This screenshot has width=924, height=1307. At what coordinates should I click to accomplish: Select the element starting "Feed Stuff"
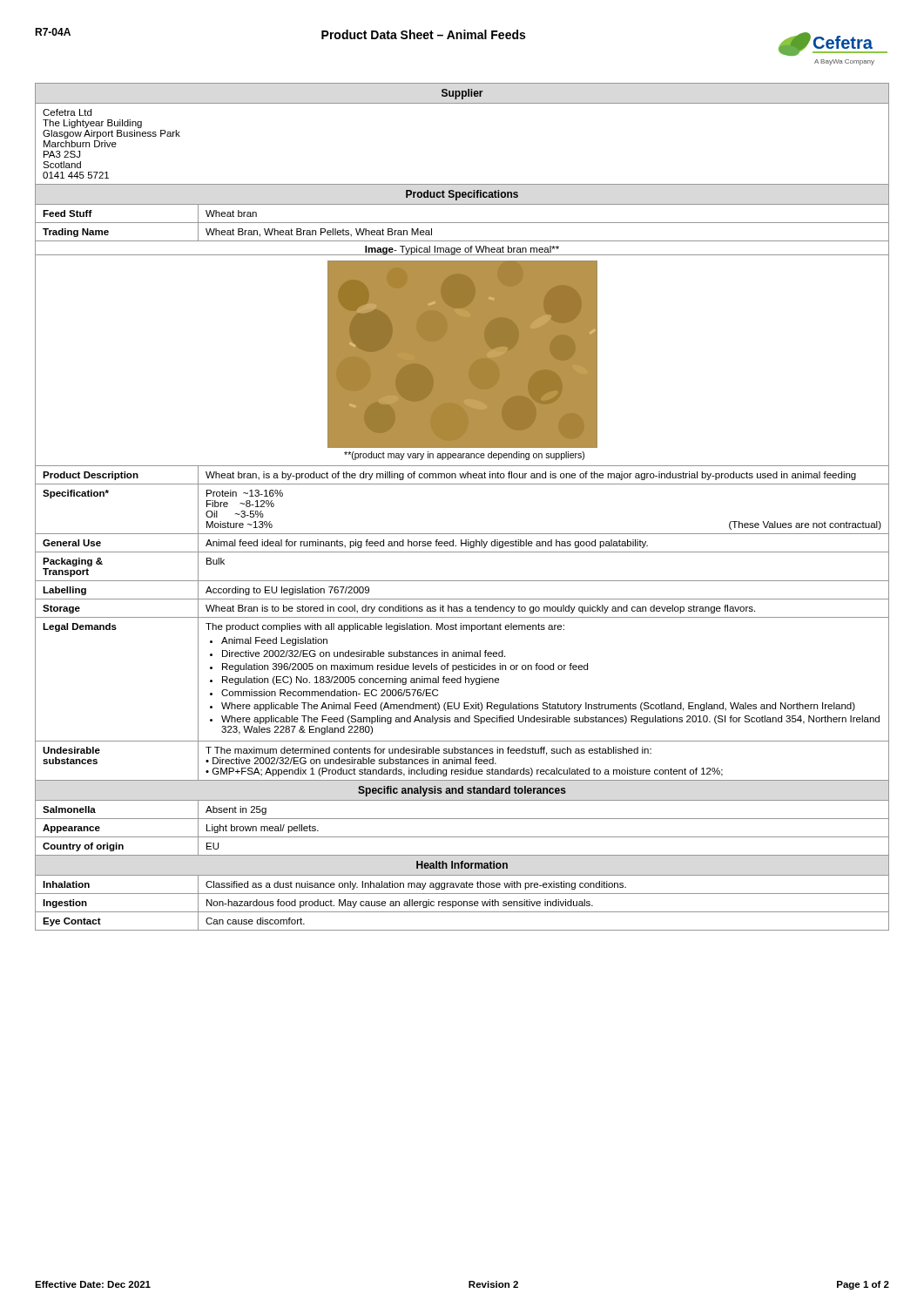click(x=67, y=213)
